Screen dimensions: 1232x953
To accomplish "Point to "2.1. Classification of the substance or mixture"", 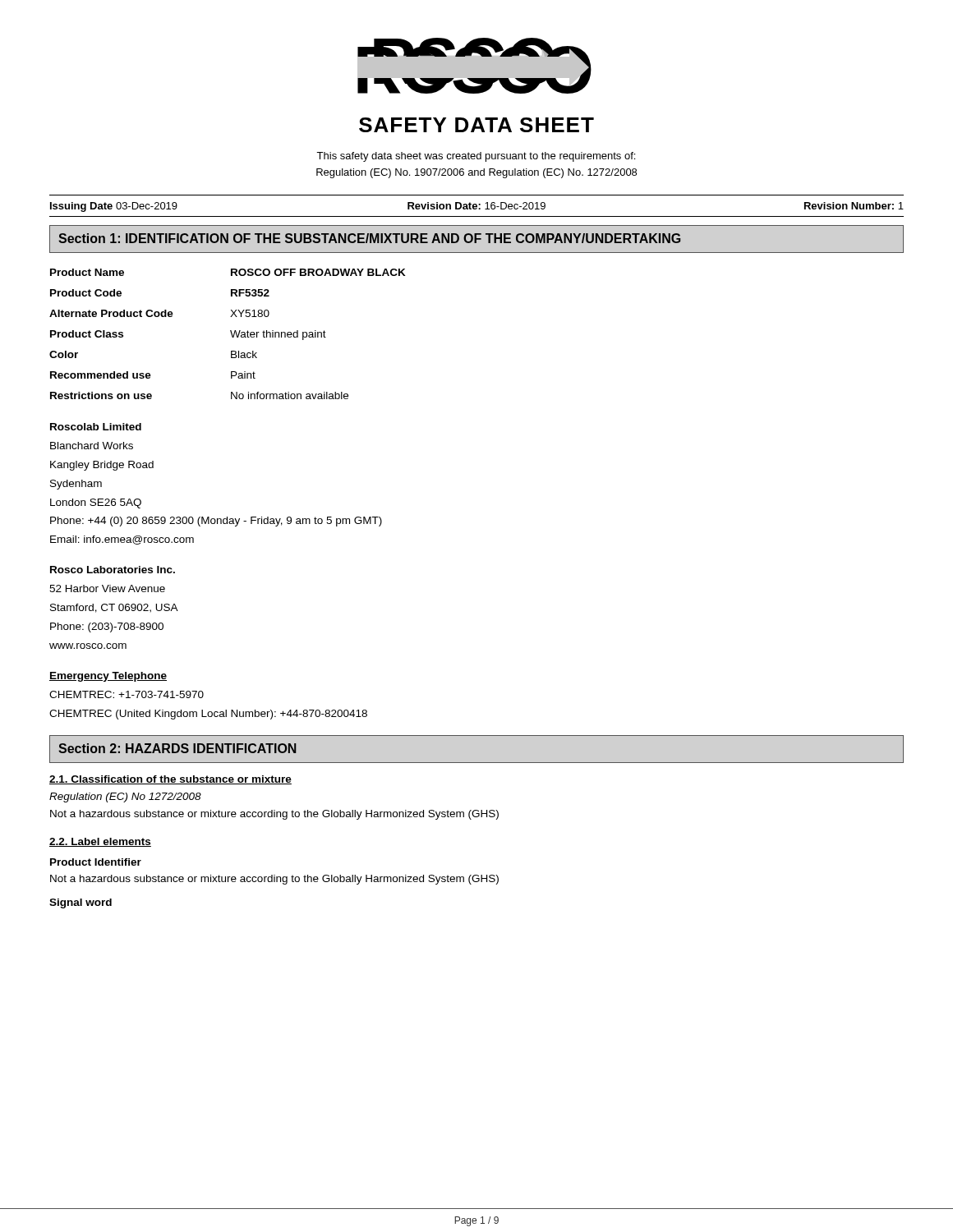I will point(170,779).
